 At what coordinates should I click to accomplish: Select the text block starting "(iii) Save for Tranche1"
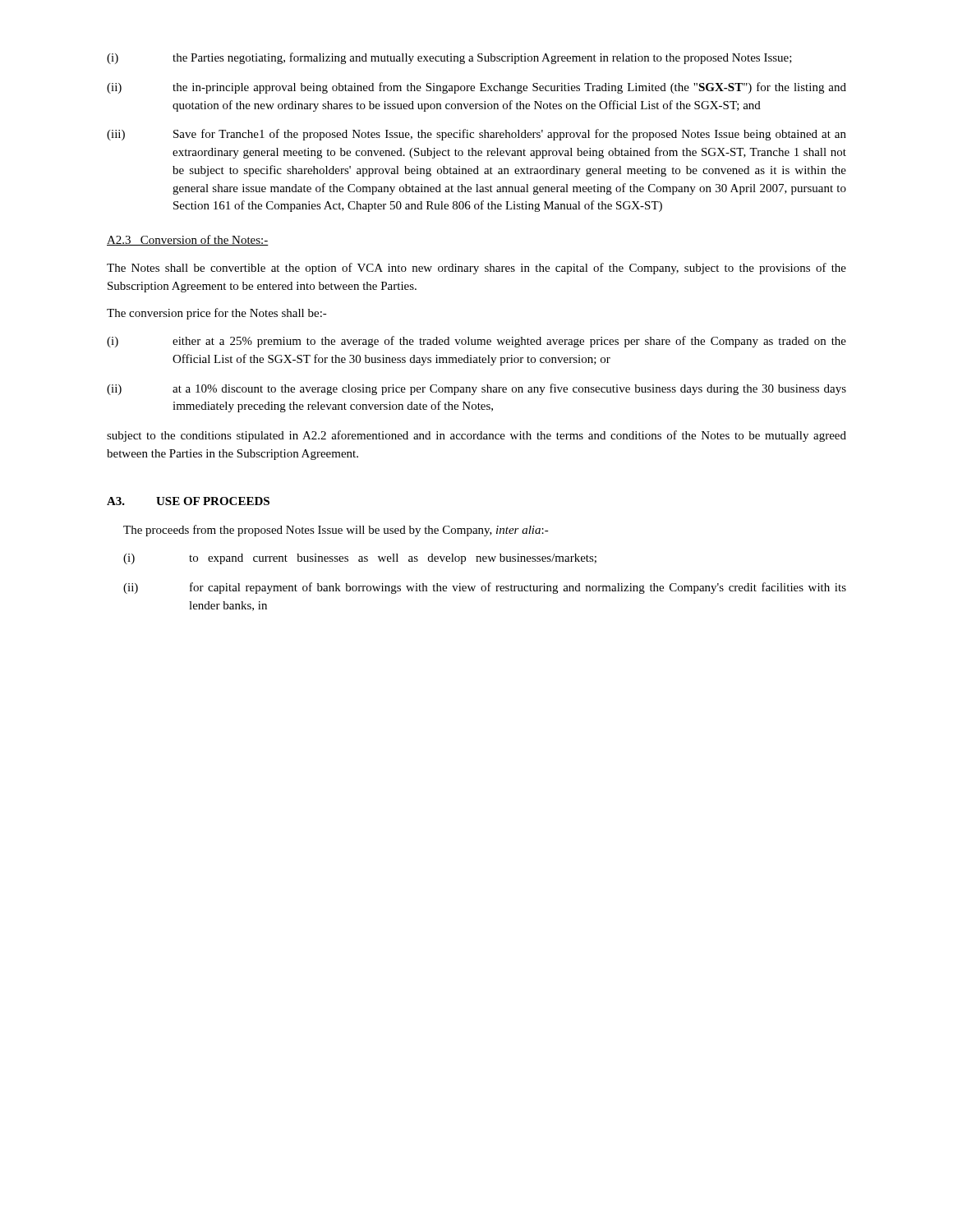[476, 171]
